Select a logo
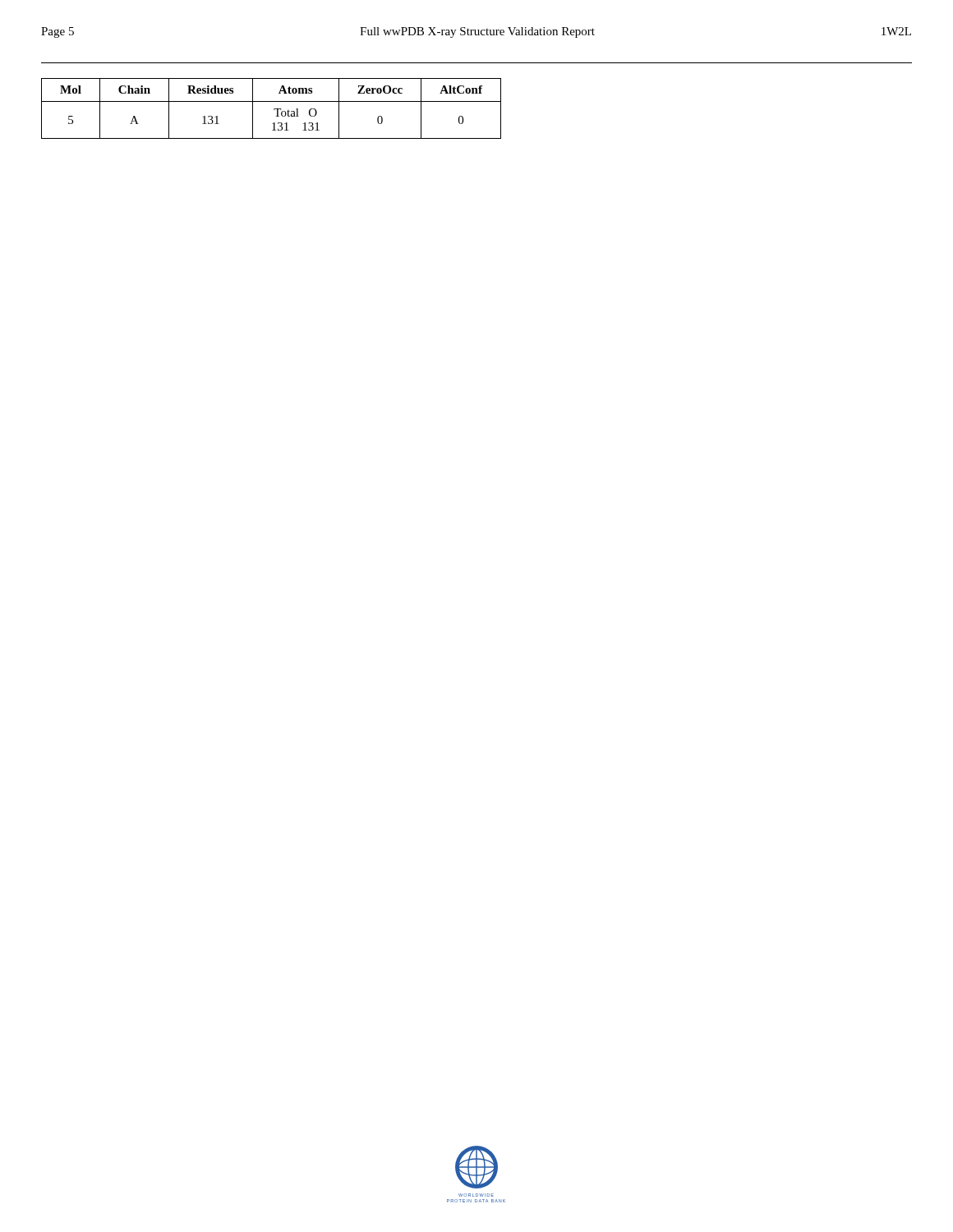The height and width of the screenshot is (1232, 953). click(476, 1170)
